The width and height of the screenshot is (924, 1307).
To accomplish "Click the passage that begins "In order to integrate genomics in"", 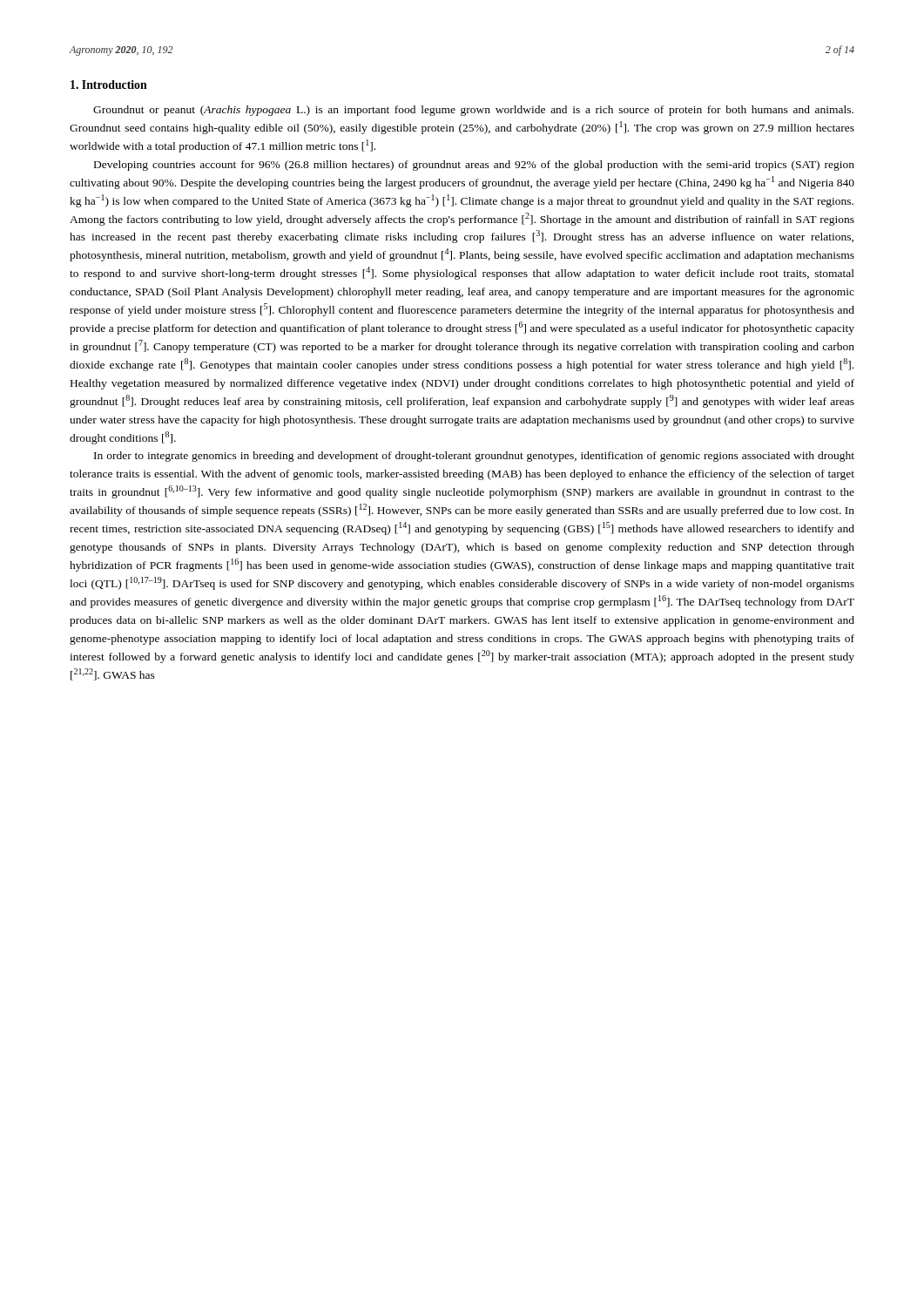I will click(462, 565).
